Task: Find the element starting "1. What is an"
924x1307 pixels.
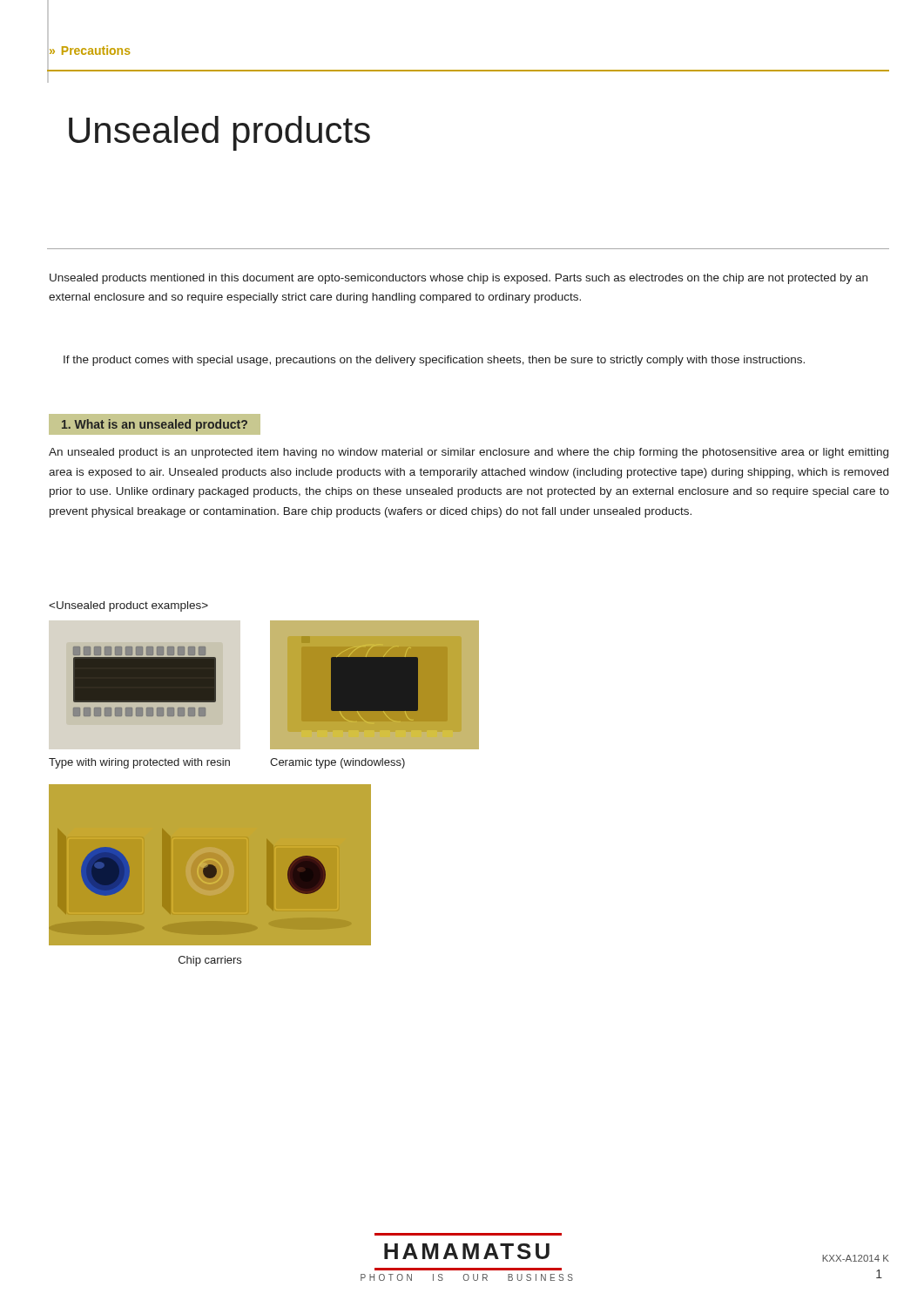Action: pos(154,424)
